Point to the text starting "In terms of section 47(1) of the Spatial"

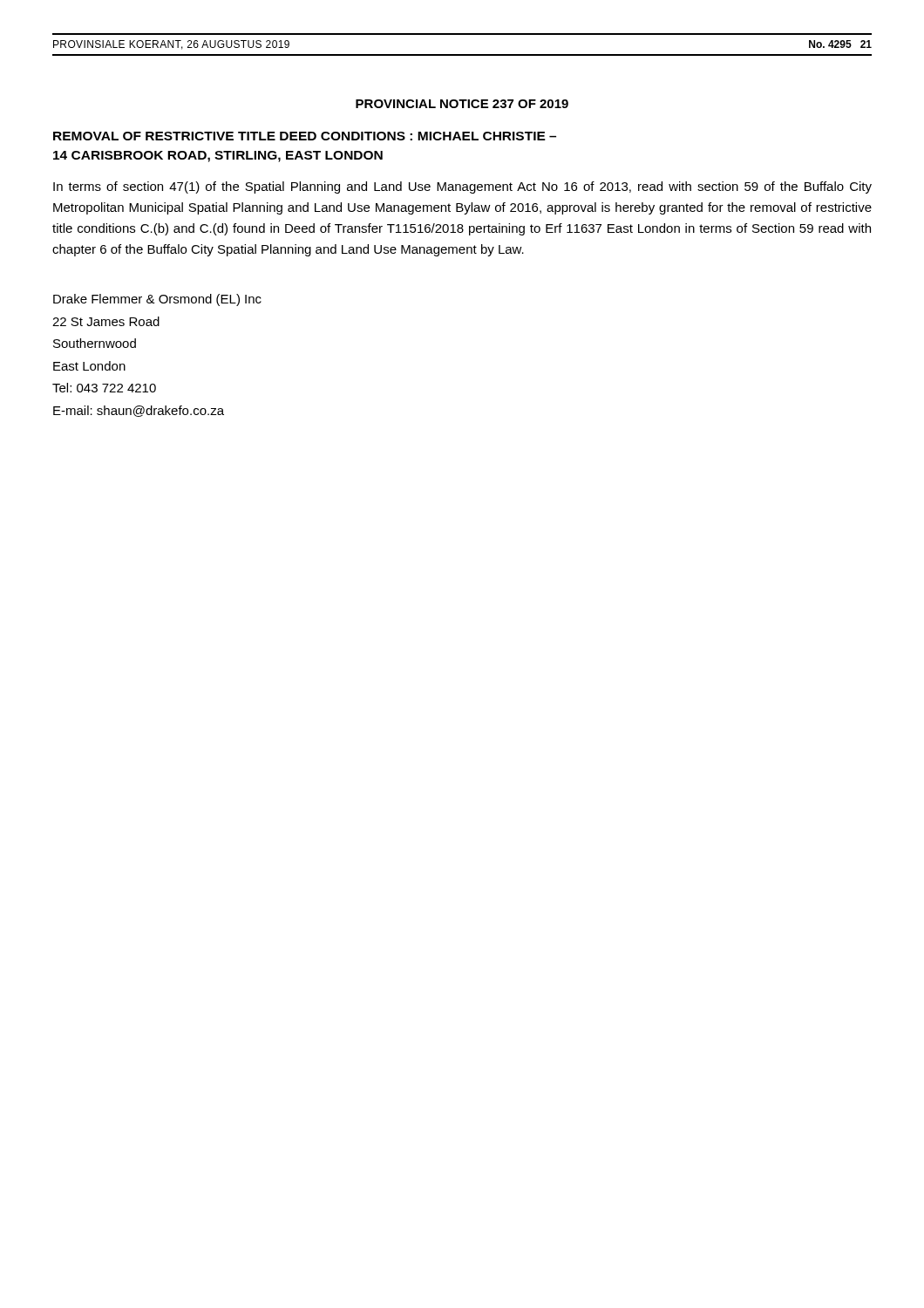coord(462,218)
